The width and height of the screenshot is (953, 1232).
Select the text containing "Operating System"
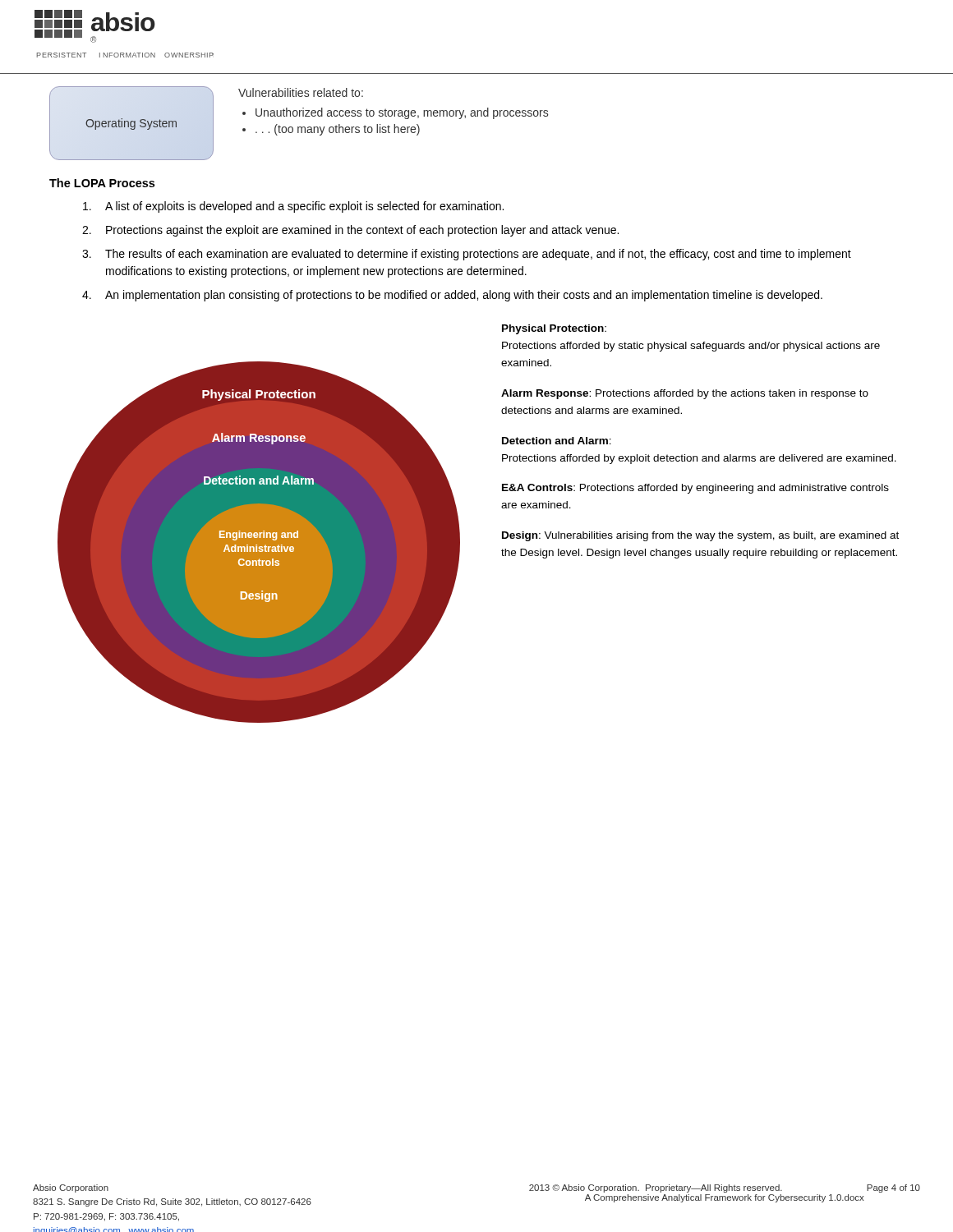pyautogui.click(x=131, y=123)
